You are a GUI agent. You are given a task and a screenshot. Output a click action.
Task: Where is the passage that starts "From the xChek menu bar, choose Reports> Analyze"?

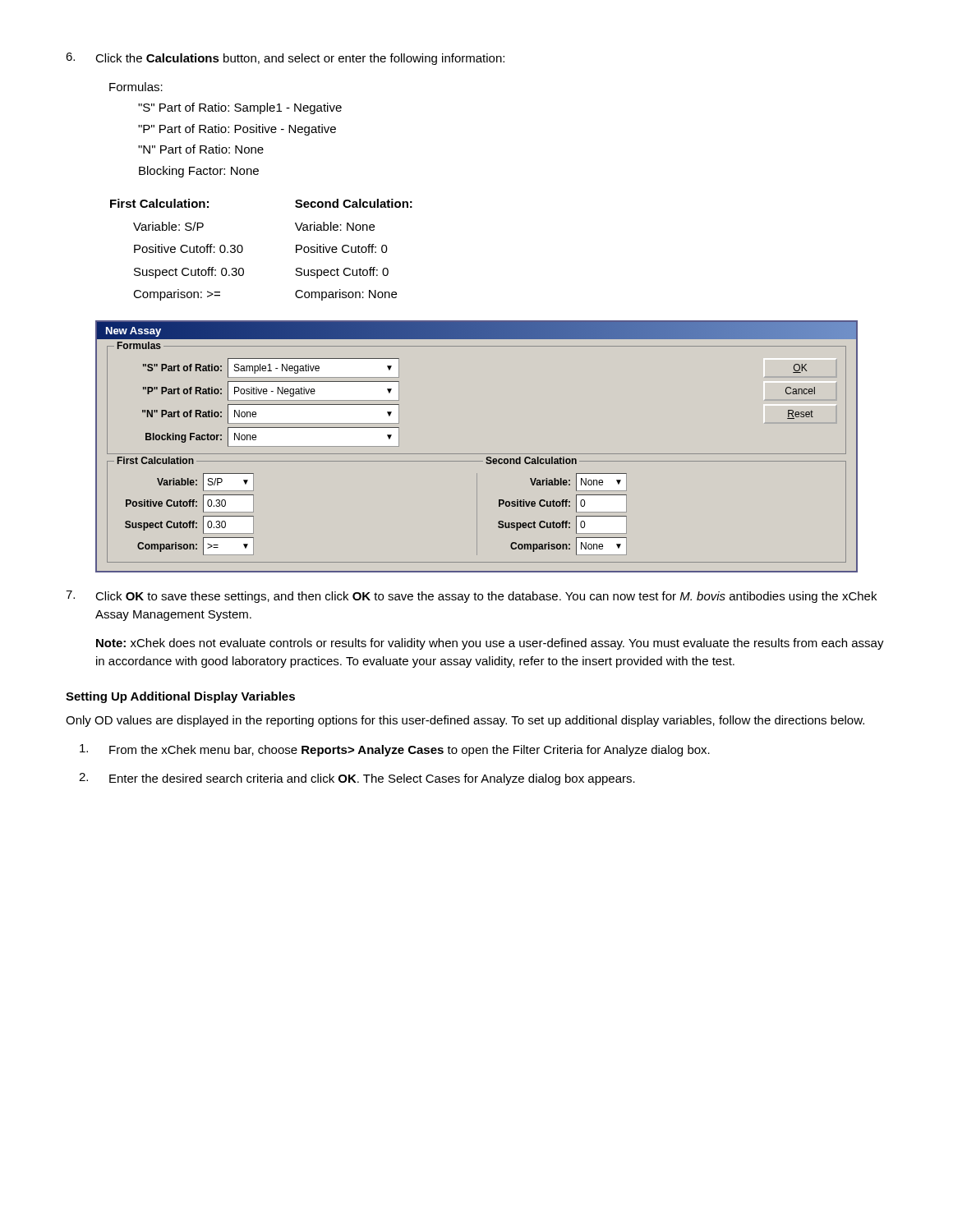point(483,750)
